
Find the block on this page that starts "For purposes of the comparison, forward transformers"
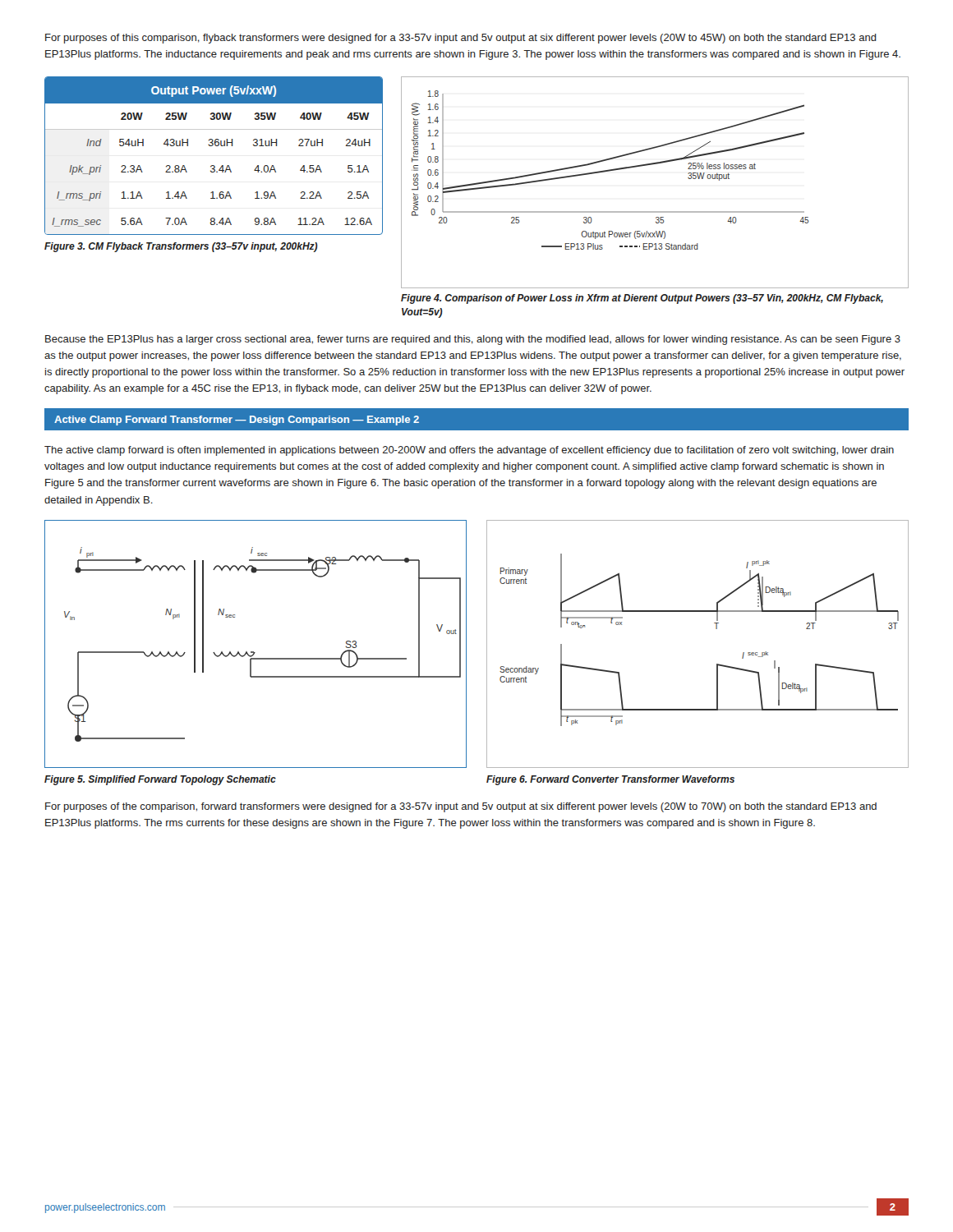coord(461,814)
